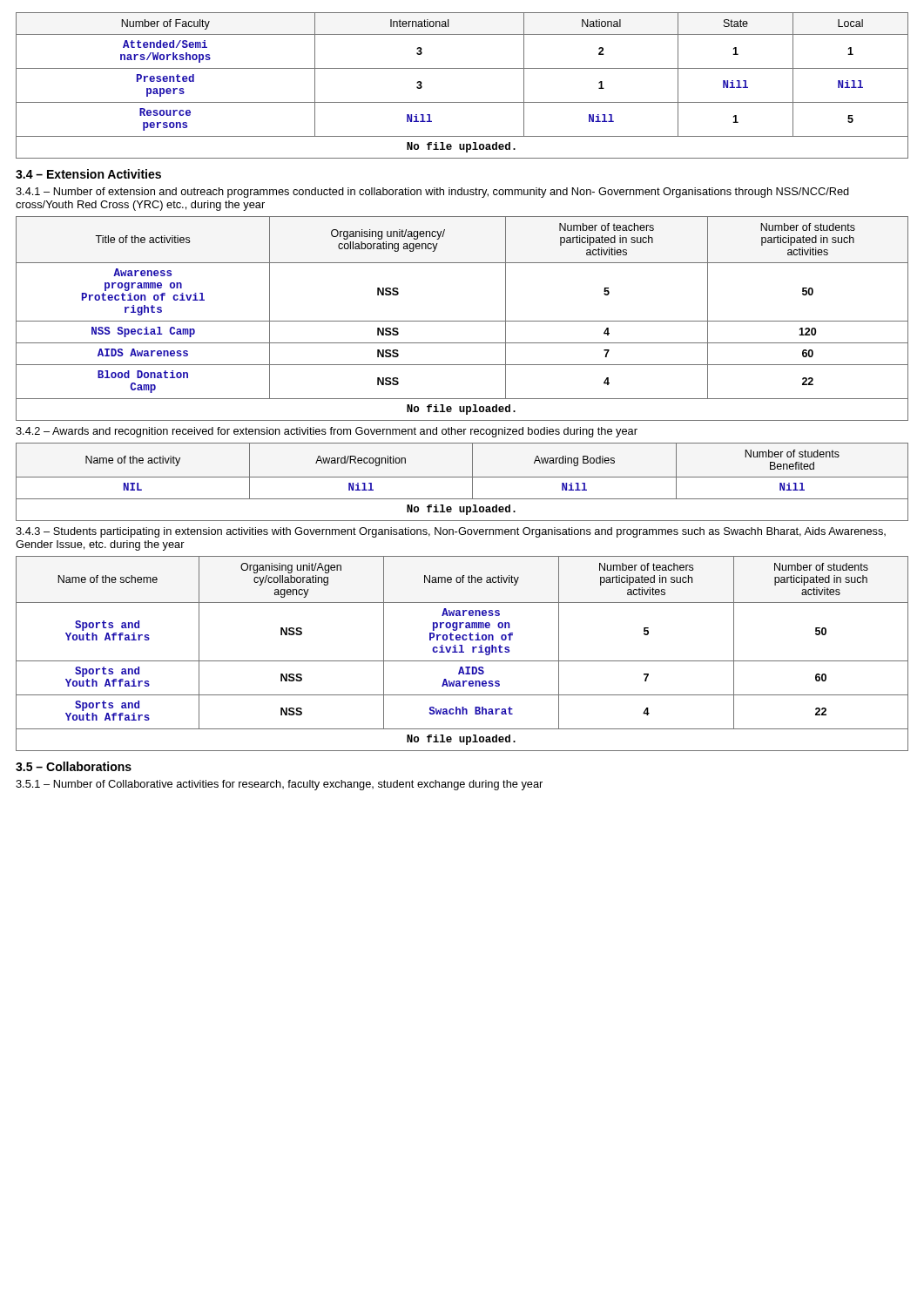The height and width of the screenshot is (1307, 924).
Task: Click on the section header that says "3.5 – Collaborations"
Action: click(x=74, y=767)
